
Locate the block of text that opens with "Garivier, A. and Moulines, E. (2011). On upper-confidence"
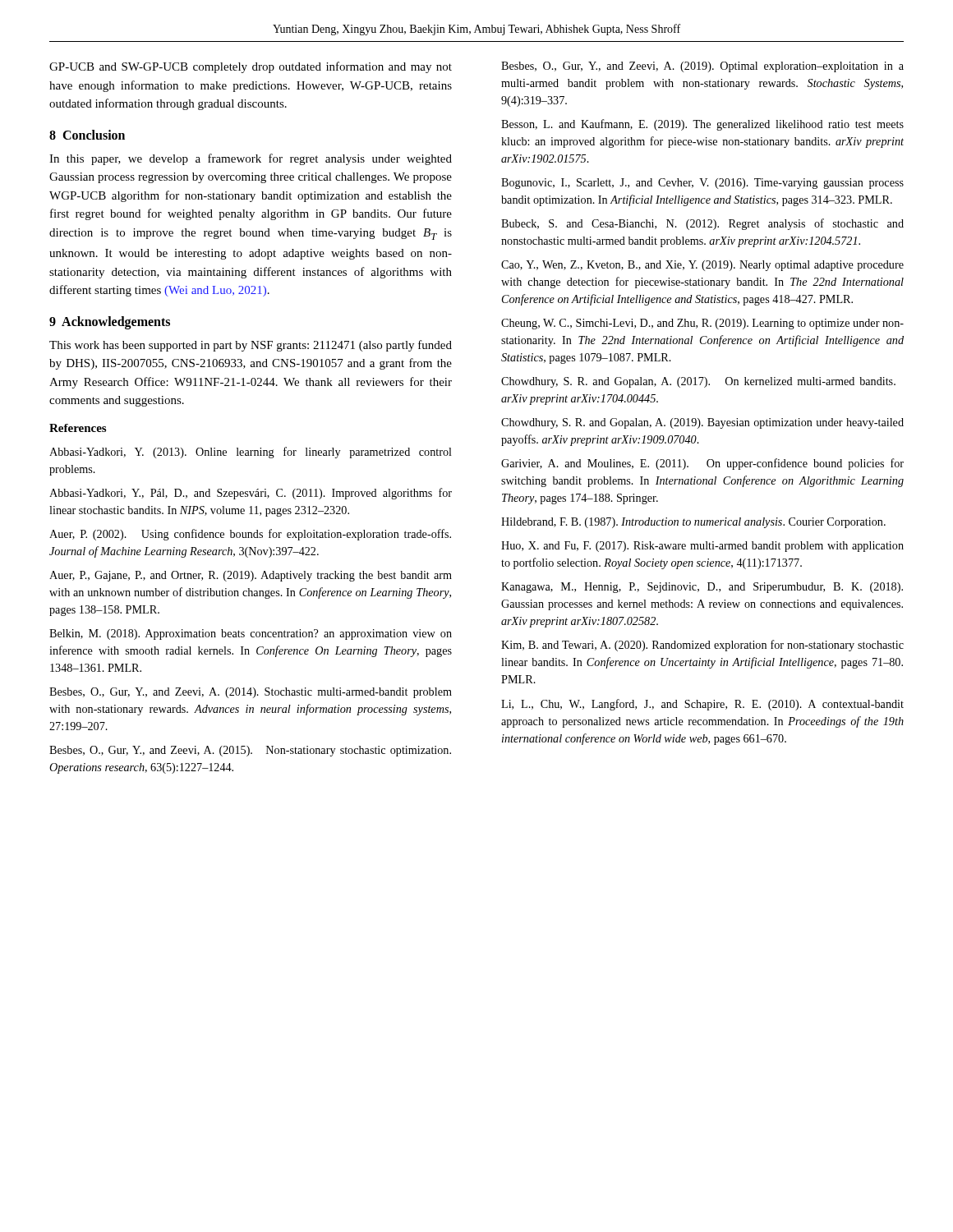(x=702, y=481)
